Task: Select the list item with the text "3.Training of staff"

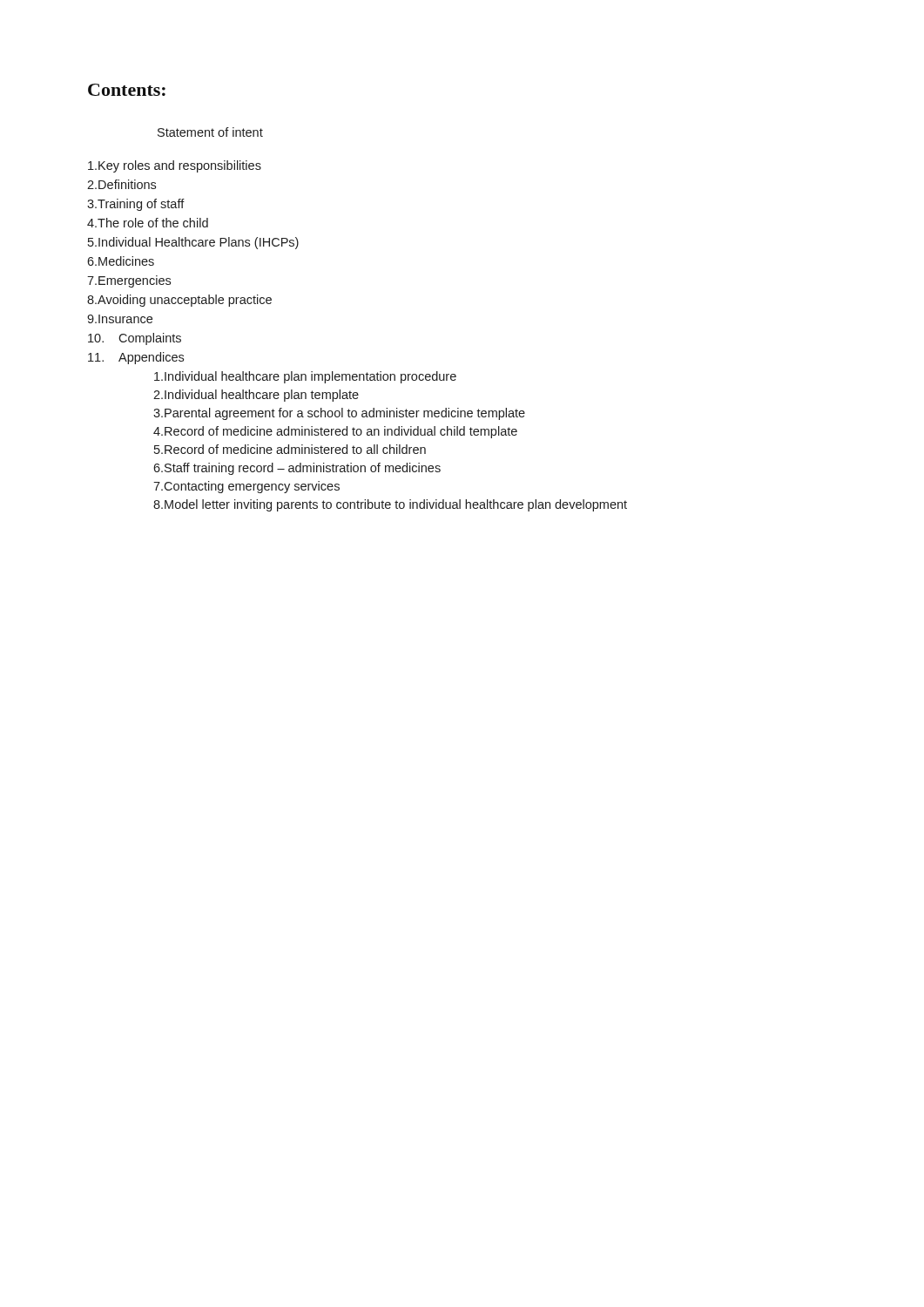Action: point(136,204)
